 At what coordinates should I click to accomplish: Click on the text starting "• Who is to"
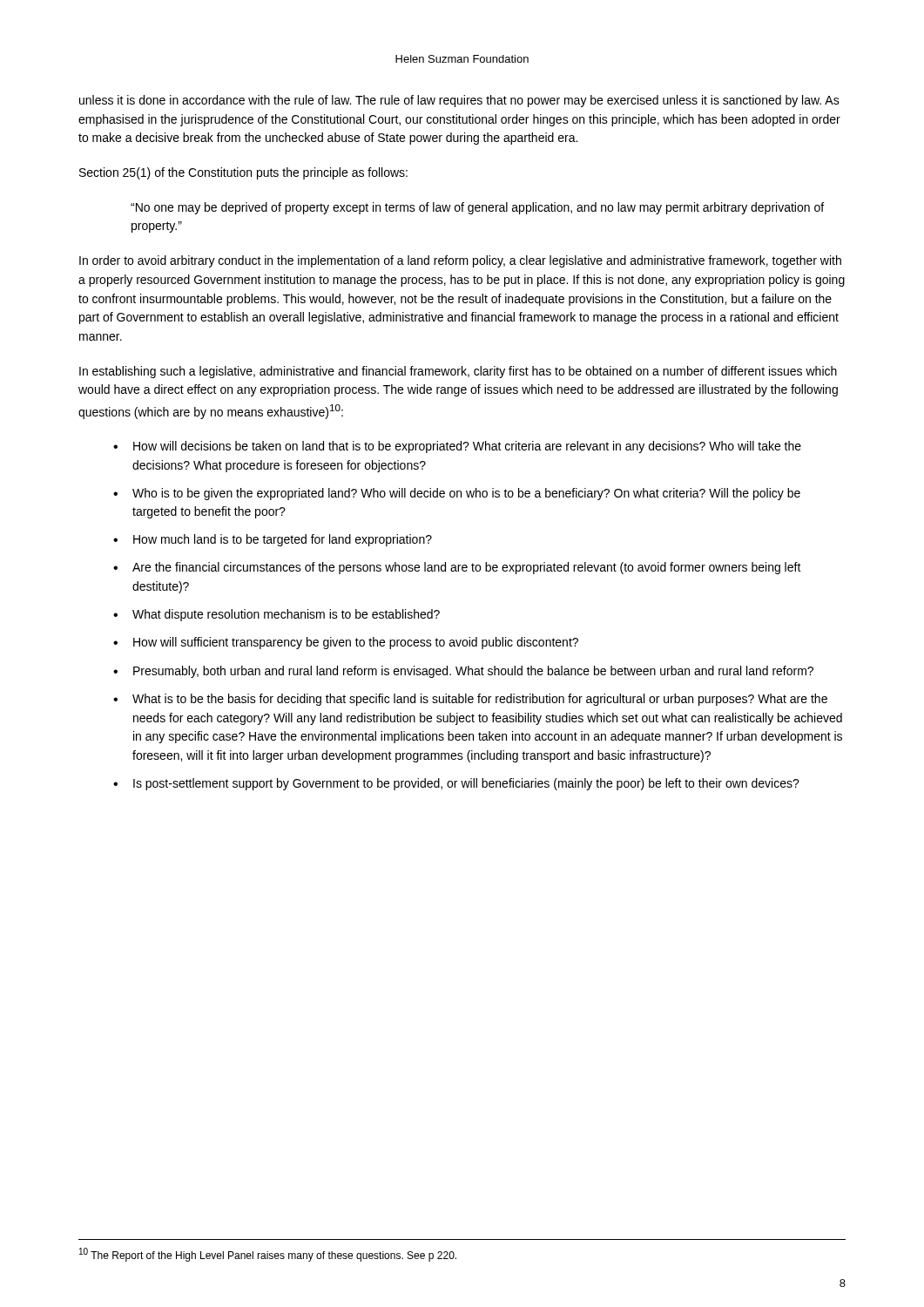pyautogui.click(x=479, y=503)
